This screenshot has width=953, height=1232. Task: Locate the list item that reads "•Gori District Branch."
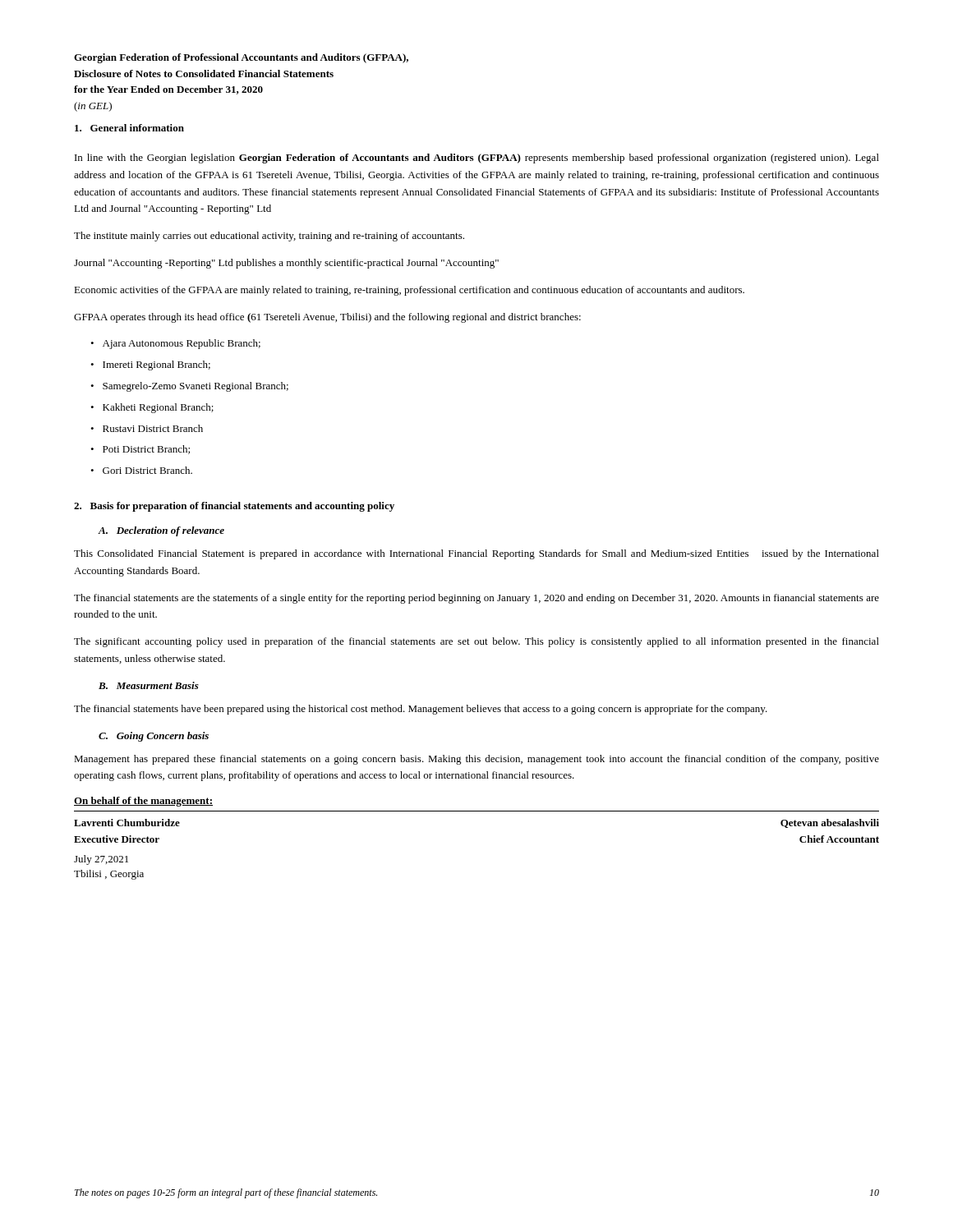(x=142, y=471)
